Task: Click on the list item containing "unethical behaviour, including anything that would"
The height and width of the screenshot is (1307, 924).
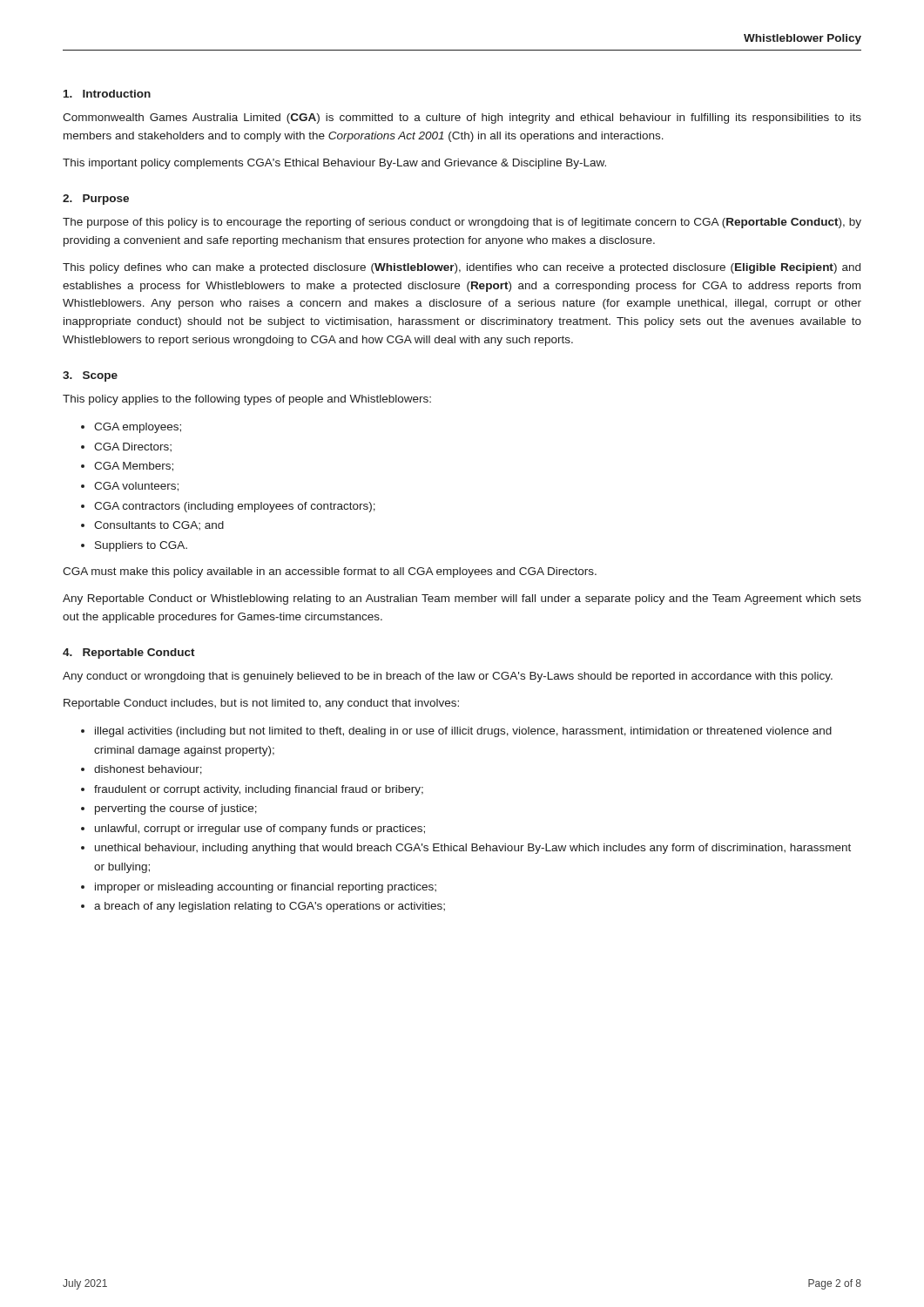Action: pos(473,857)
